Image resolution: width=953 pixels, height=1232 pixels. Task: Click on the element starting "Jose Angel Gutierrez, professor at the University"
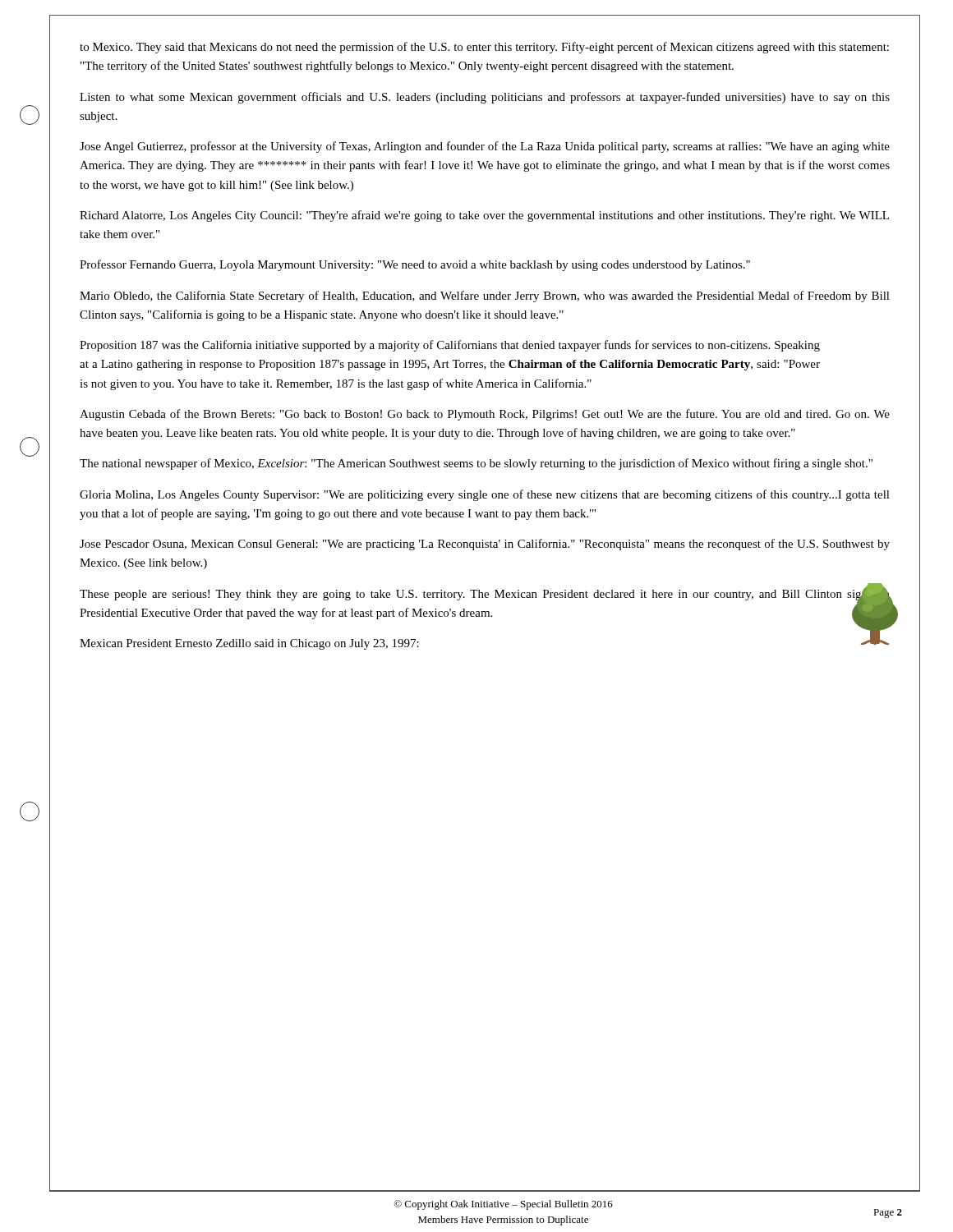(x=485, y=165)
